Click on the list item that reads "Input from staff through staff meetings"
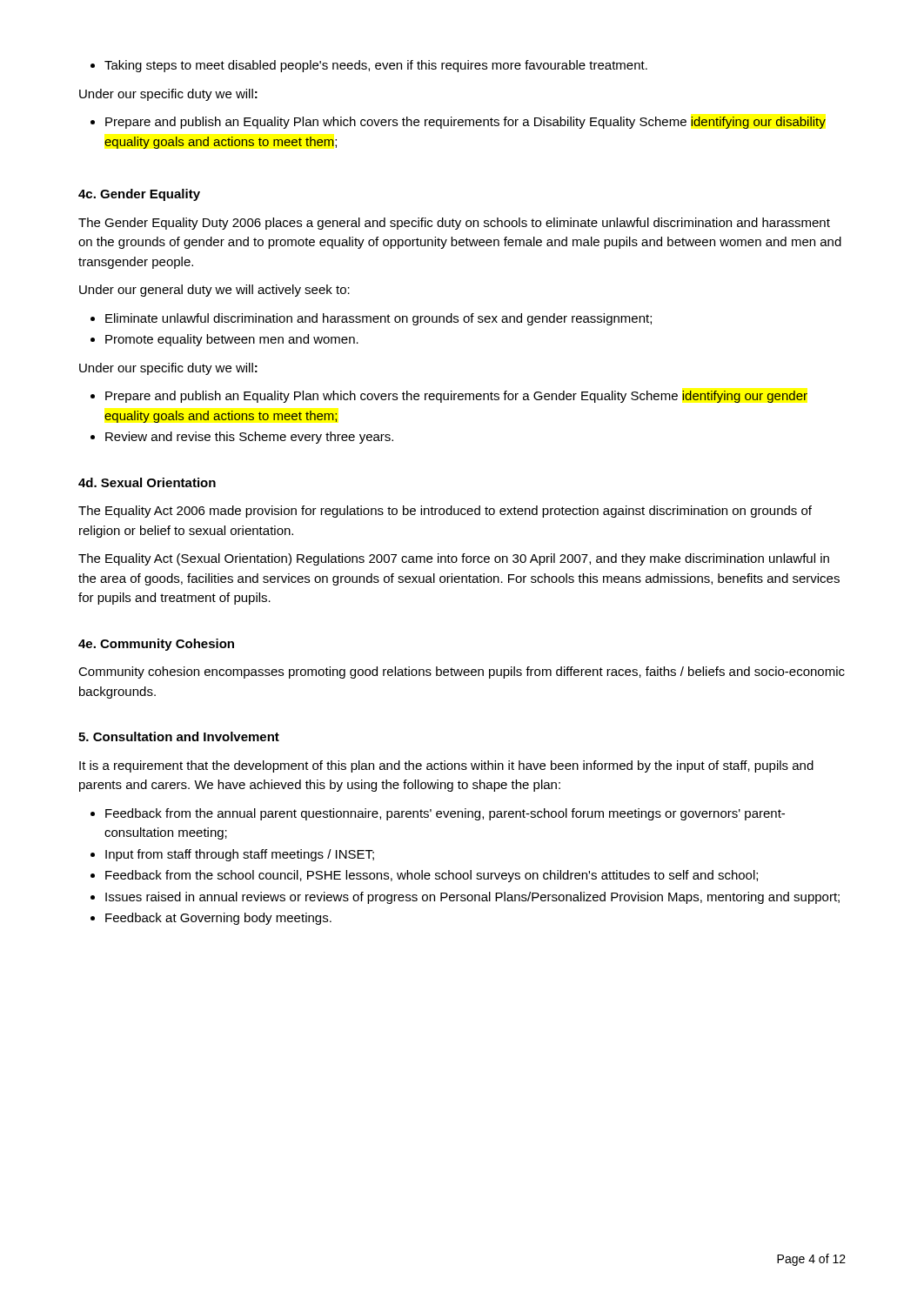 [232, 855]
